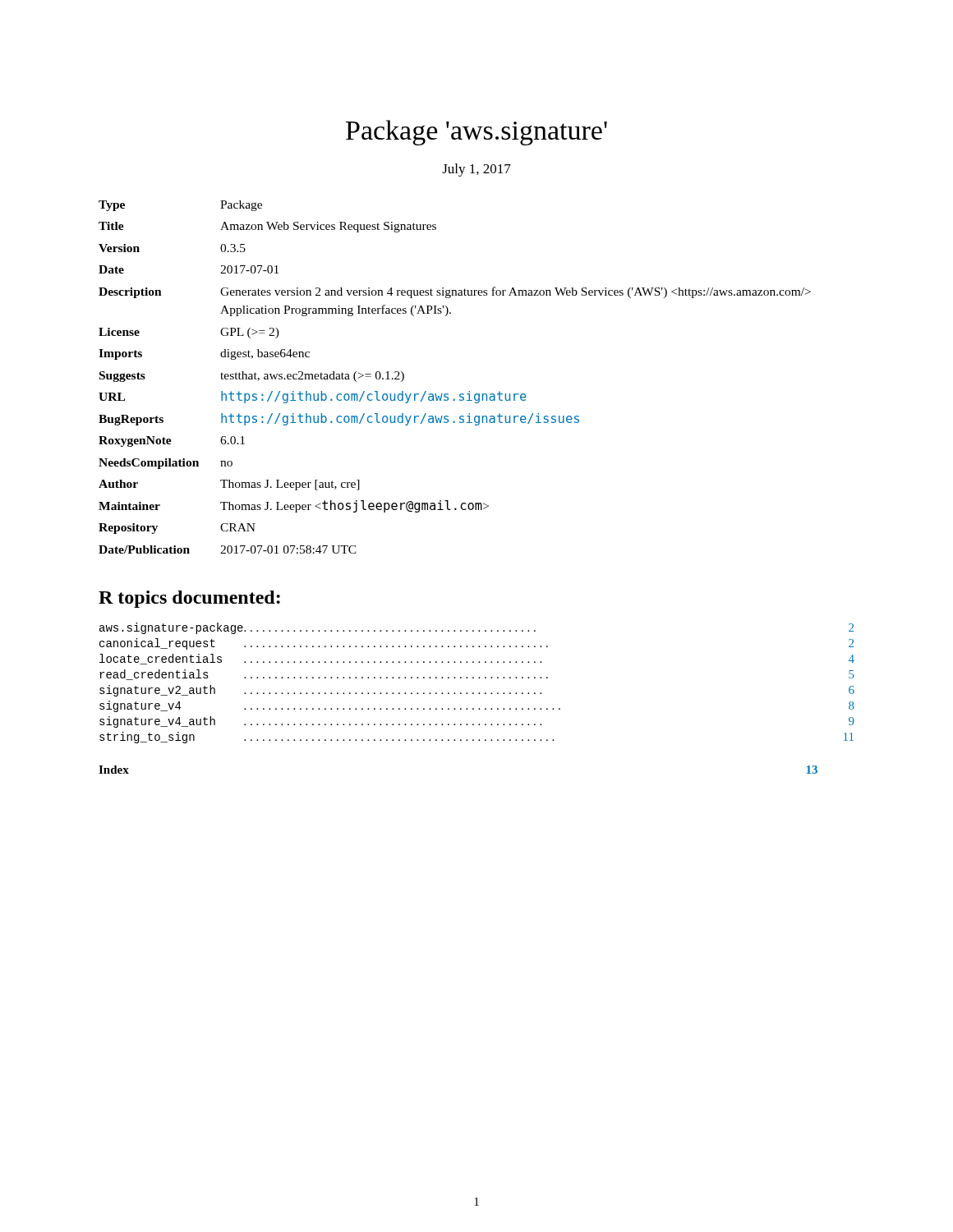
Task: Where does it say "Repository CRAN"?
Action: tap(129, 529)
